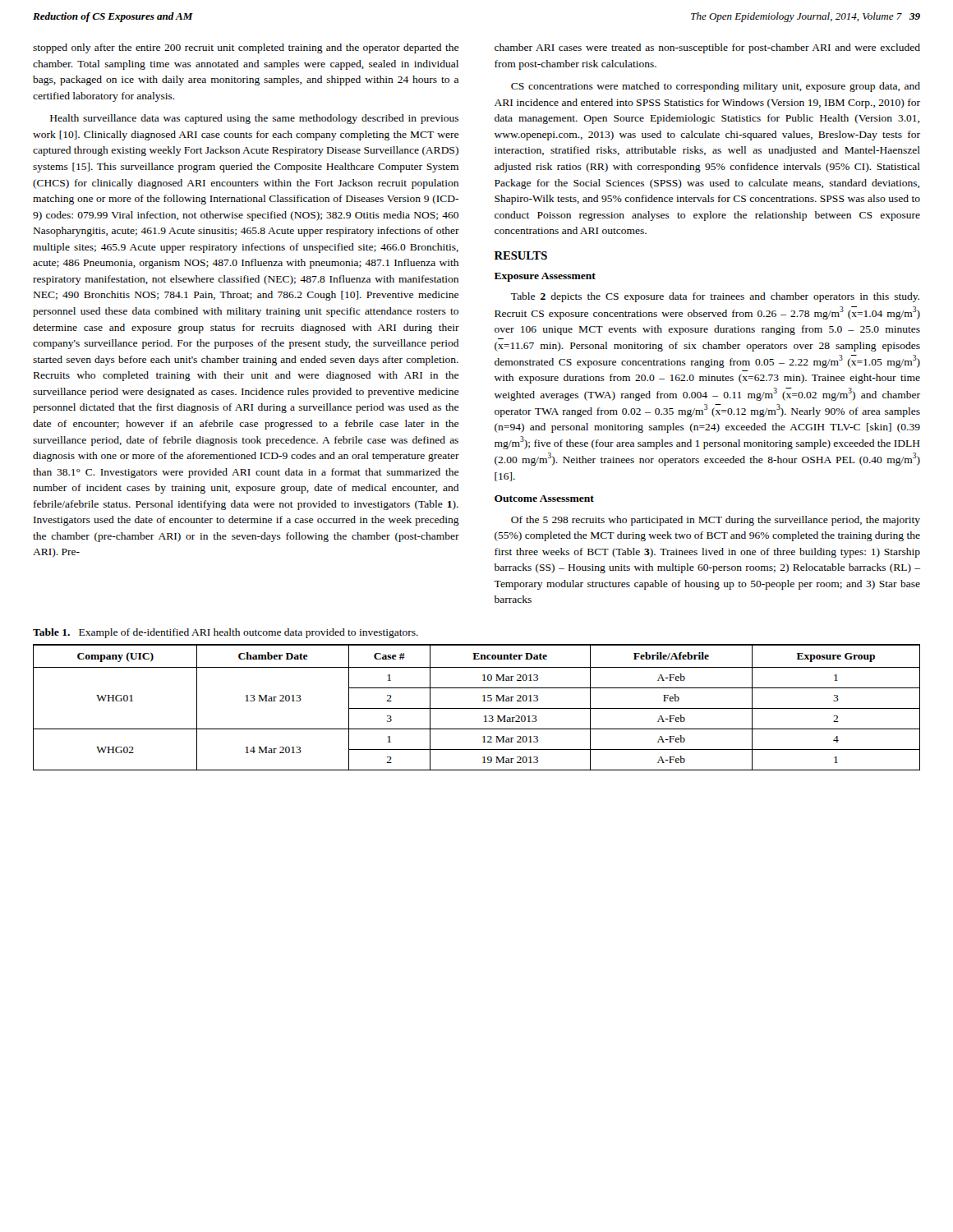
Task: Select the table
Action: click(x=476, y=707)
